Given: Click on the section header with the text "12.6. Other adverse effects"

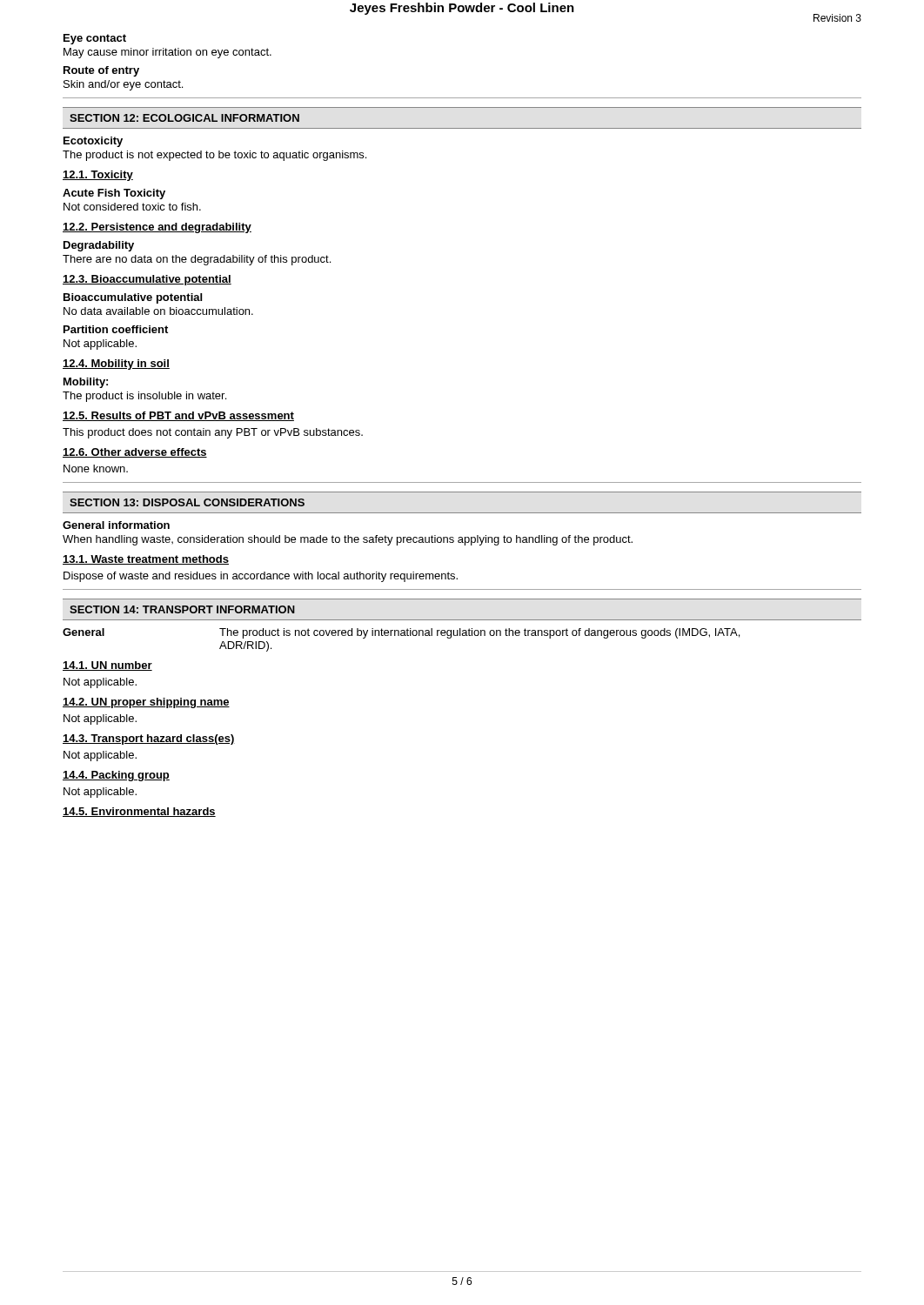Looking at the screenshot, I should point(135,452).
